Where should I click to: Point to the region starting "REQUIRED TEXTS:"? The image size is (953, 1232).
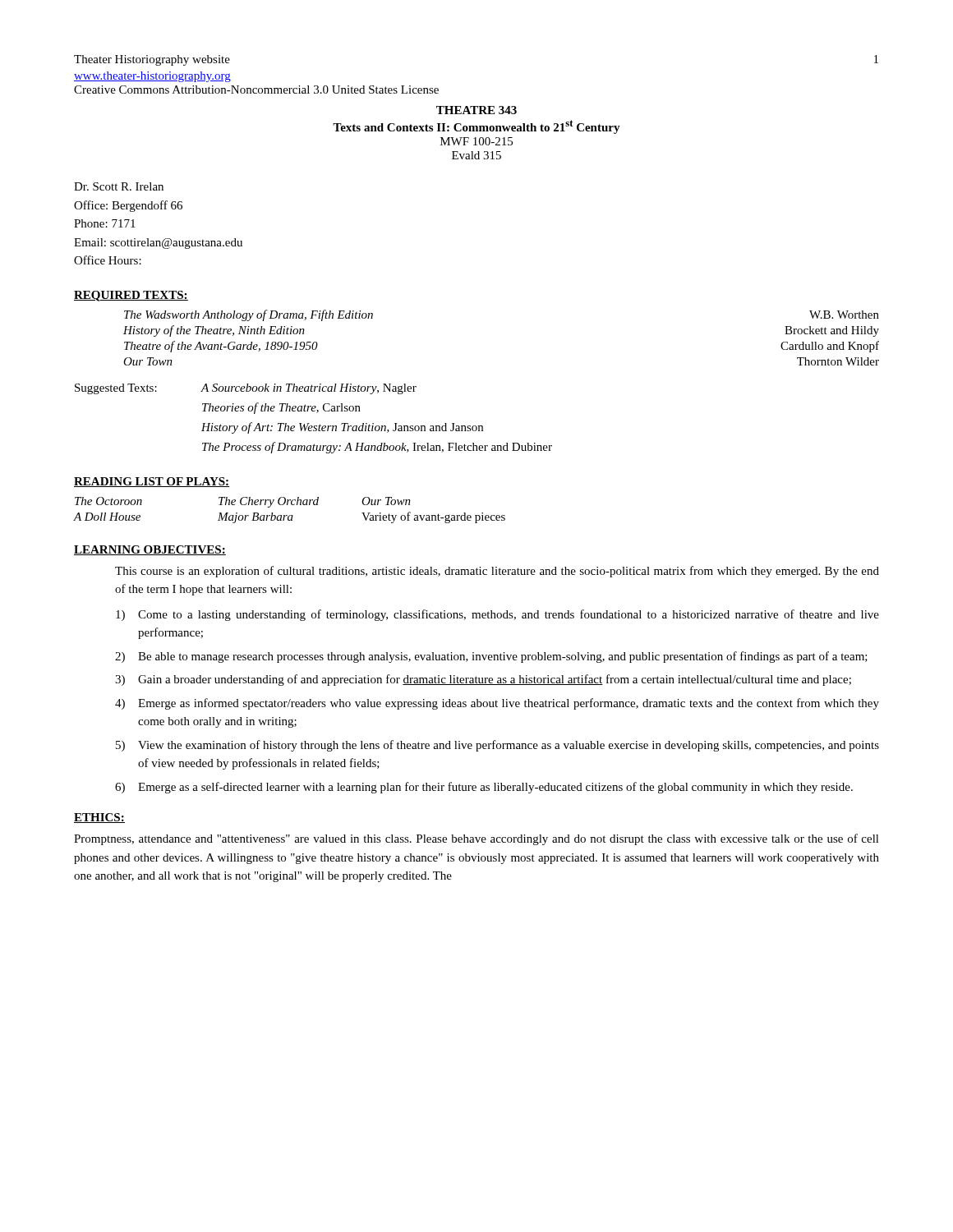coord(131,294)
